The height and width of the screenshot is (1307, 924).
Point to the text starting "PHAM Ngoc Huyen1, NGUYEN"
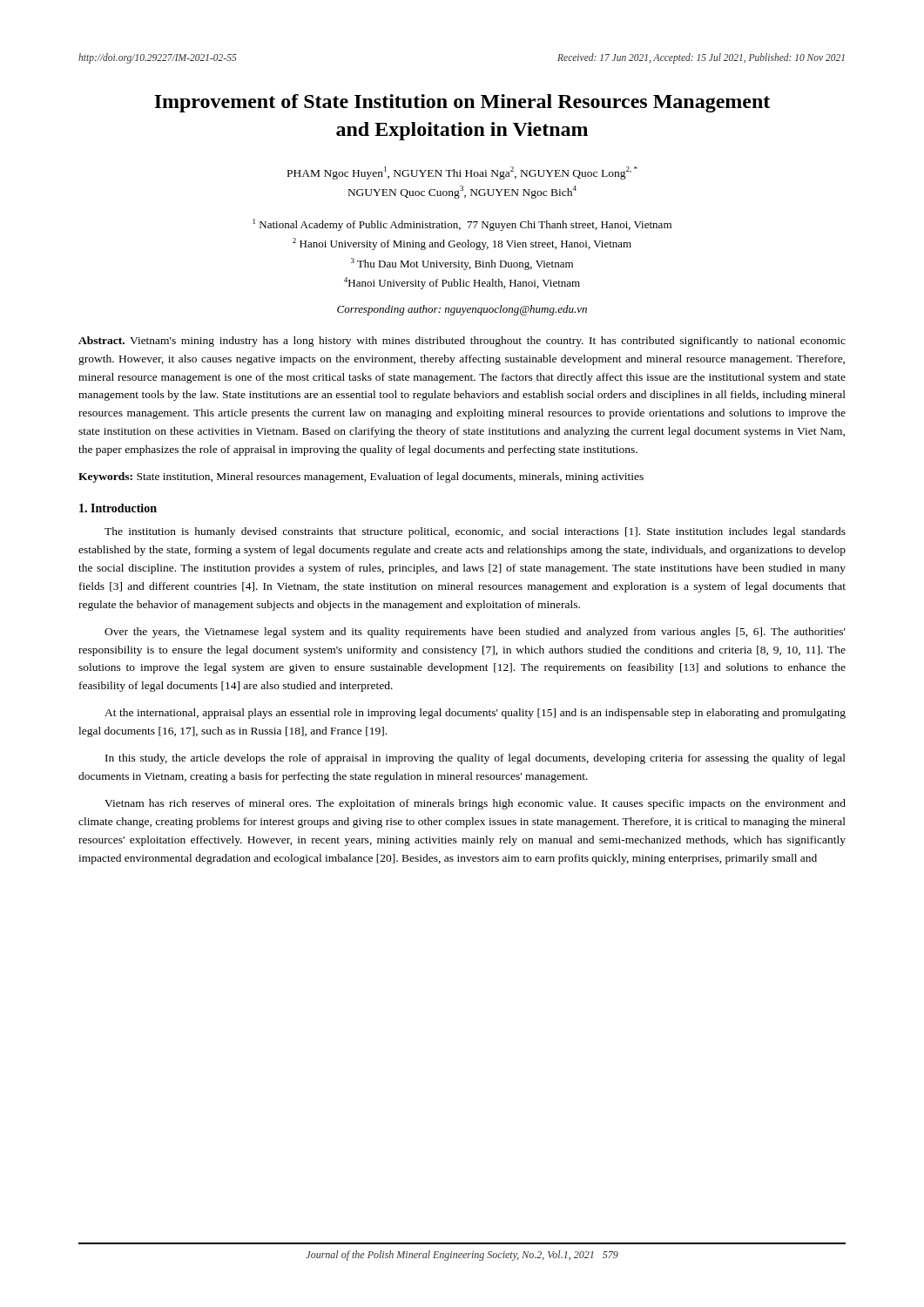[x=462, y=181]
